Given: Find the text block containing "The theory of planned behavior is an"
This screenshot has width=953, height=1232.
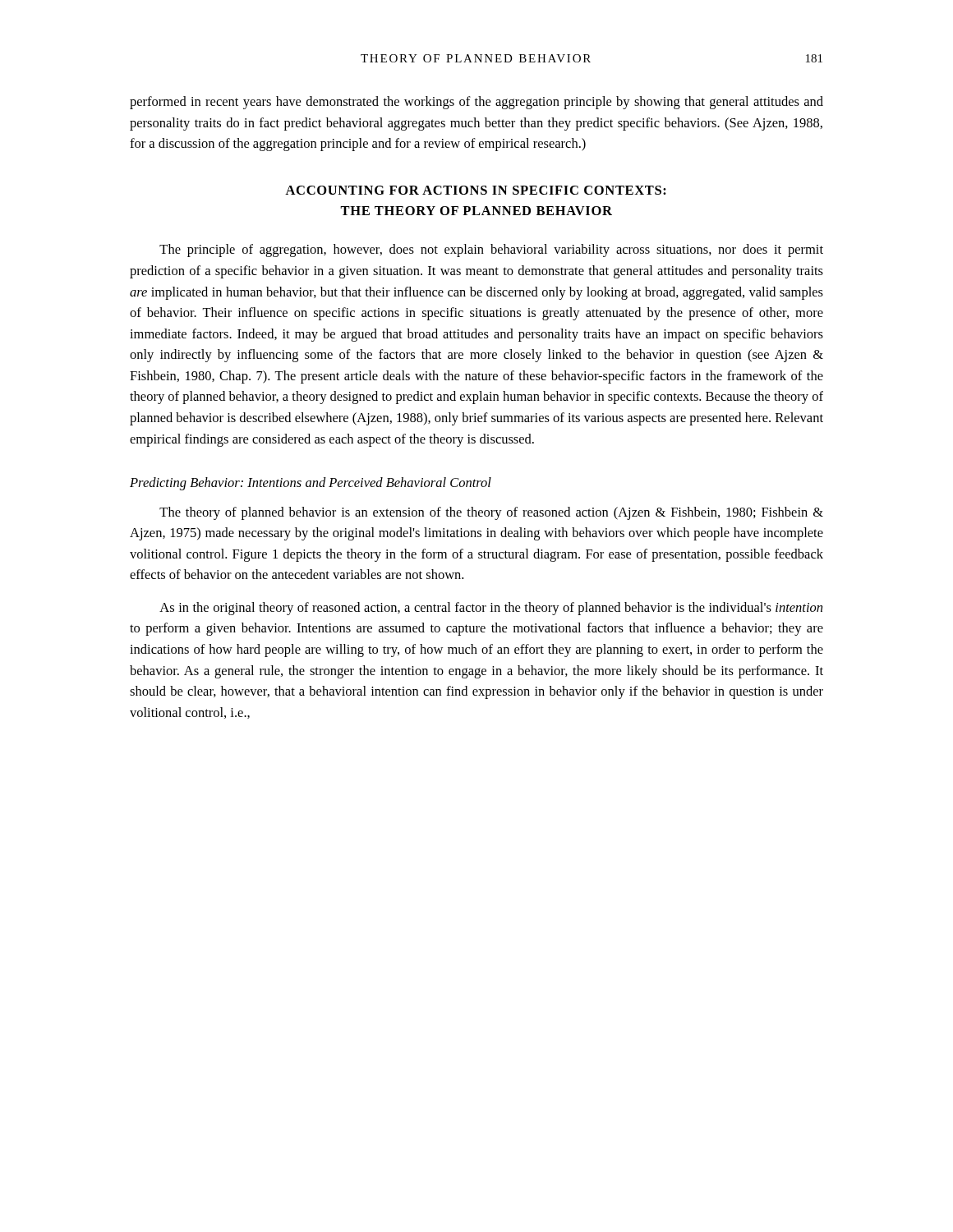Looking at the screenshot, I should [476, 543].
